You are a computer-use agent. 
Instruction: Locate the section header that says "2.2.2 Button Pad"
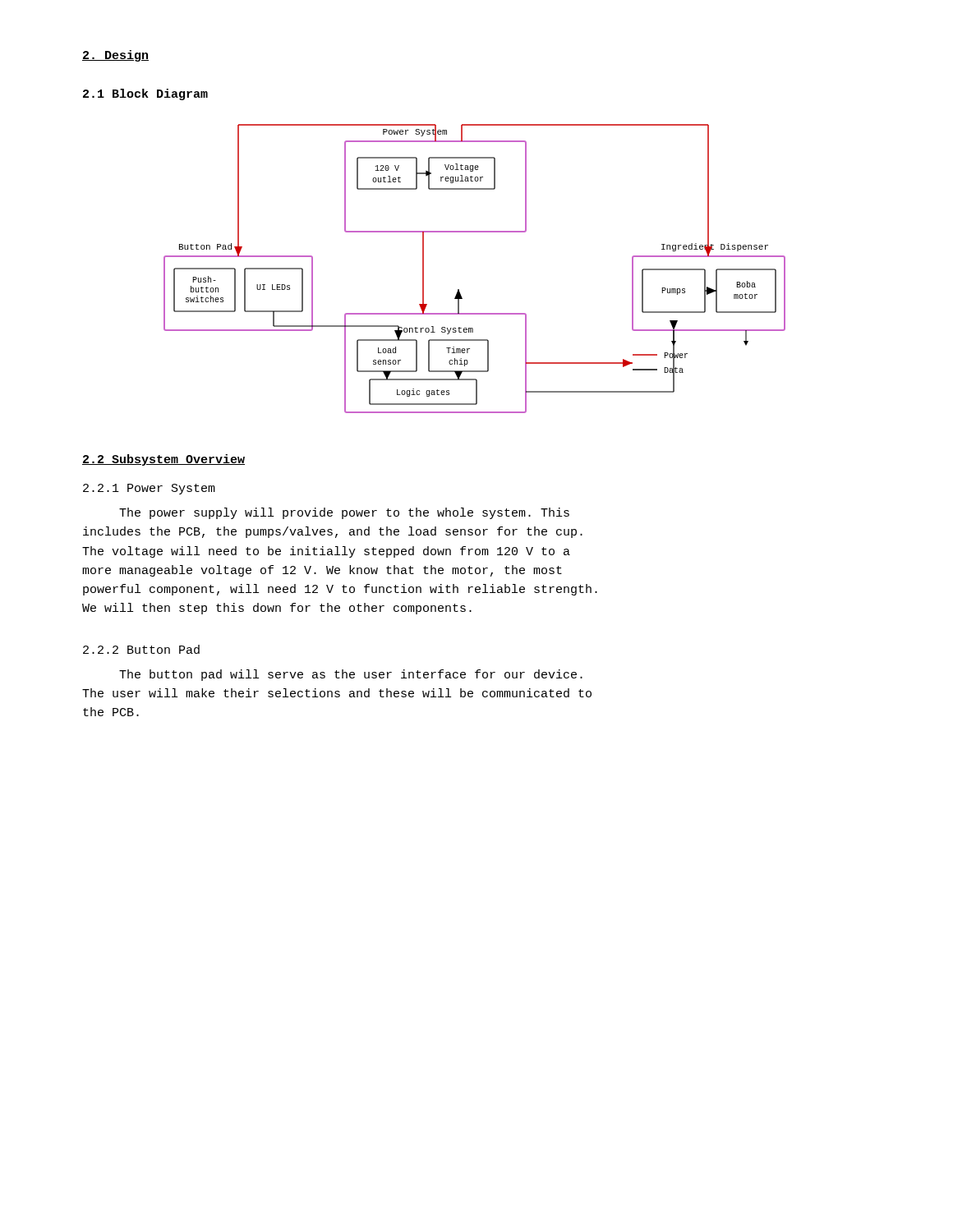coord(141,650)
